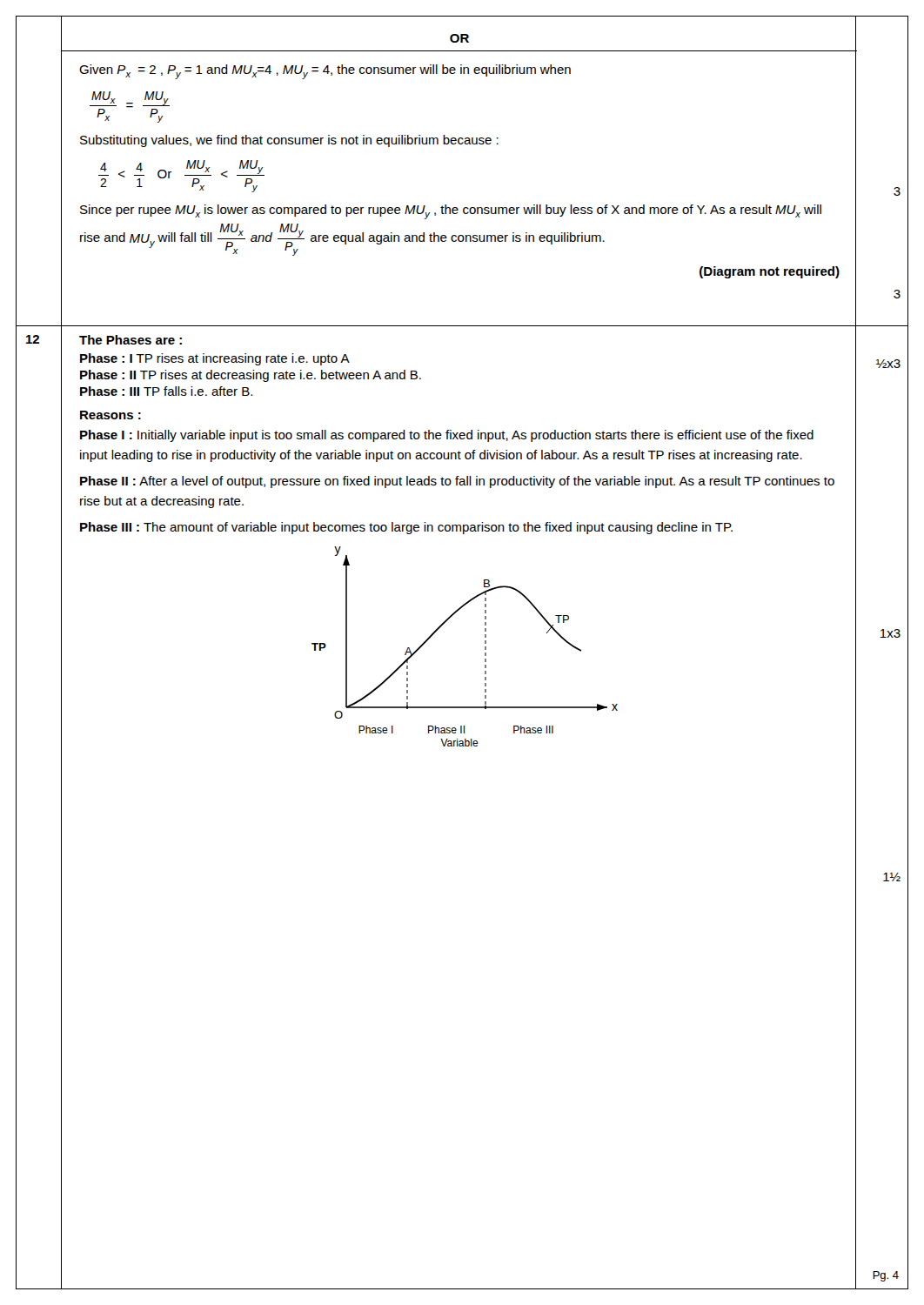
Task: Click on the list item containing "Phase : I TP rises"
Action: [x=214, y=358]
